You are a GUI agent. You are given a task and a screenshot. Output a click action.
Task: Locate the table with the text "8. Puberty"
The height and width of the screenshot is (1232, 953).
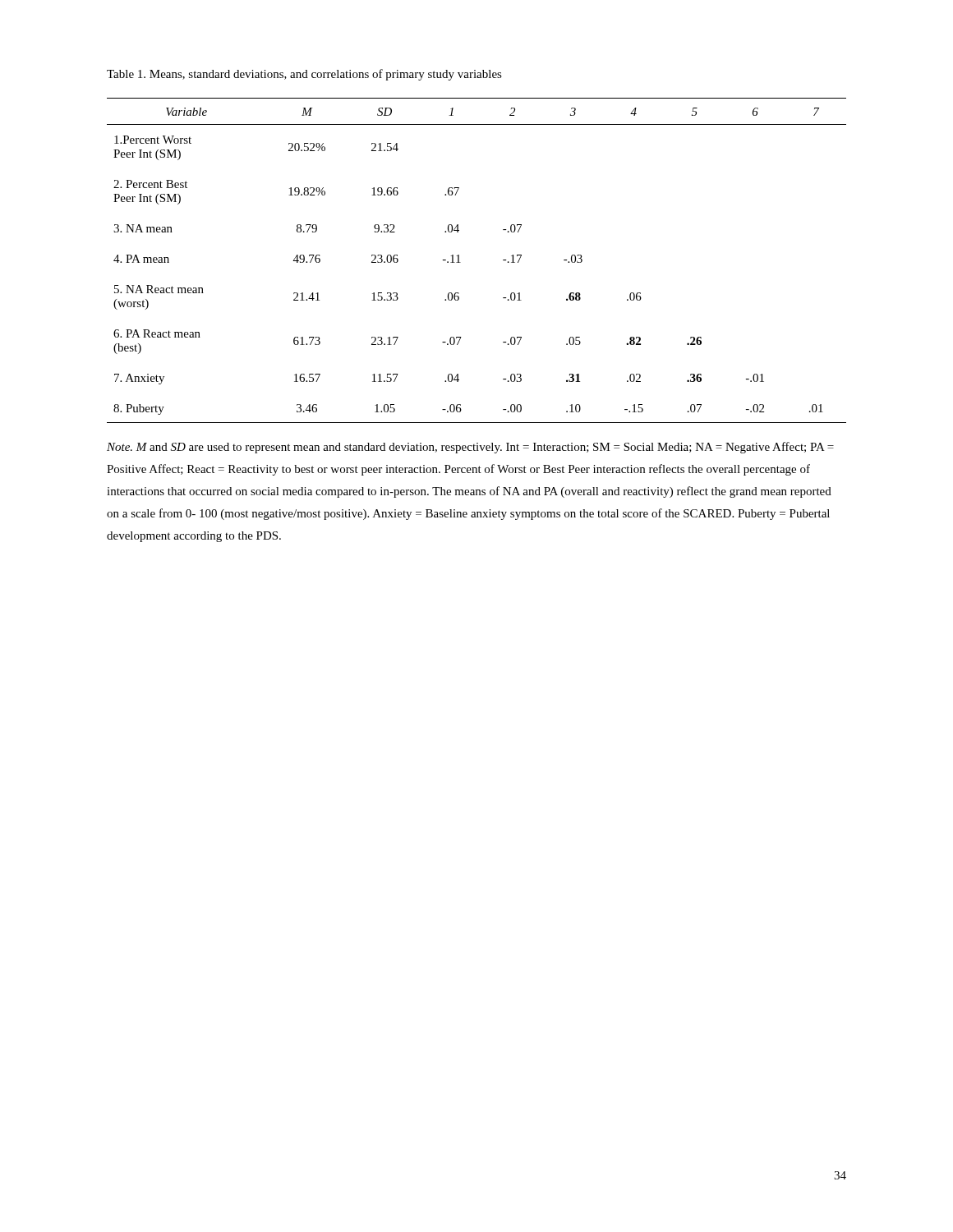476,260
